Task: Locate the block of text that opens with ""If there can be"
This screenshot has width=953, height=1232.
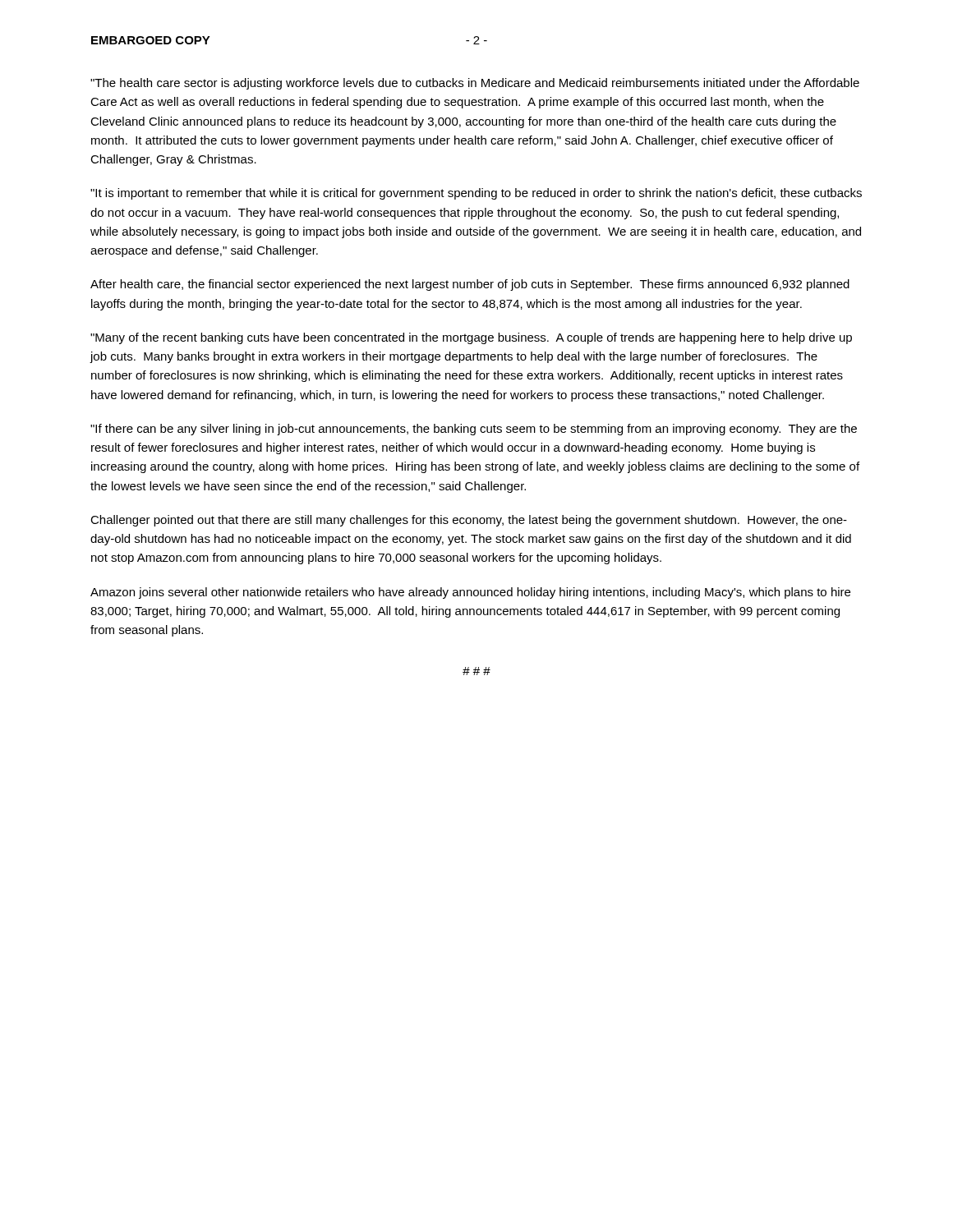Action: (x=475, y=457)
